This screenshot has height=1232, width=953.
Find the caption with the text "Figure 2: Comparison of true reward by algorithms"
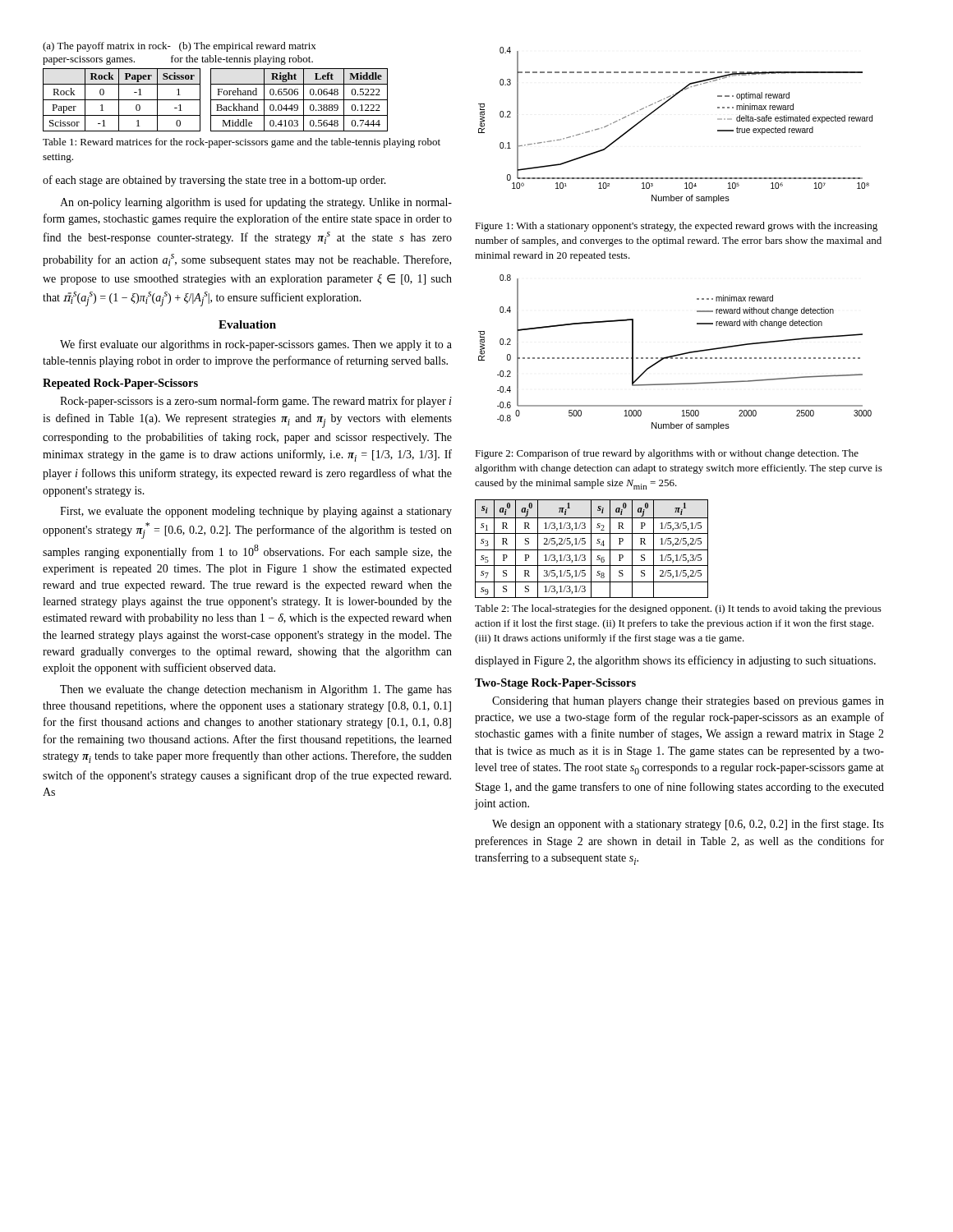point(679,469)
